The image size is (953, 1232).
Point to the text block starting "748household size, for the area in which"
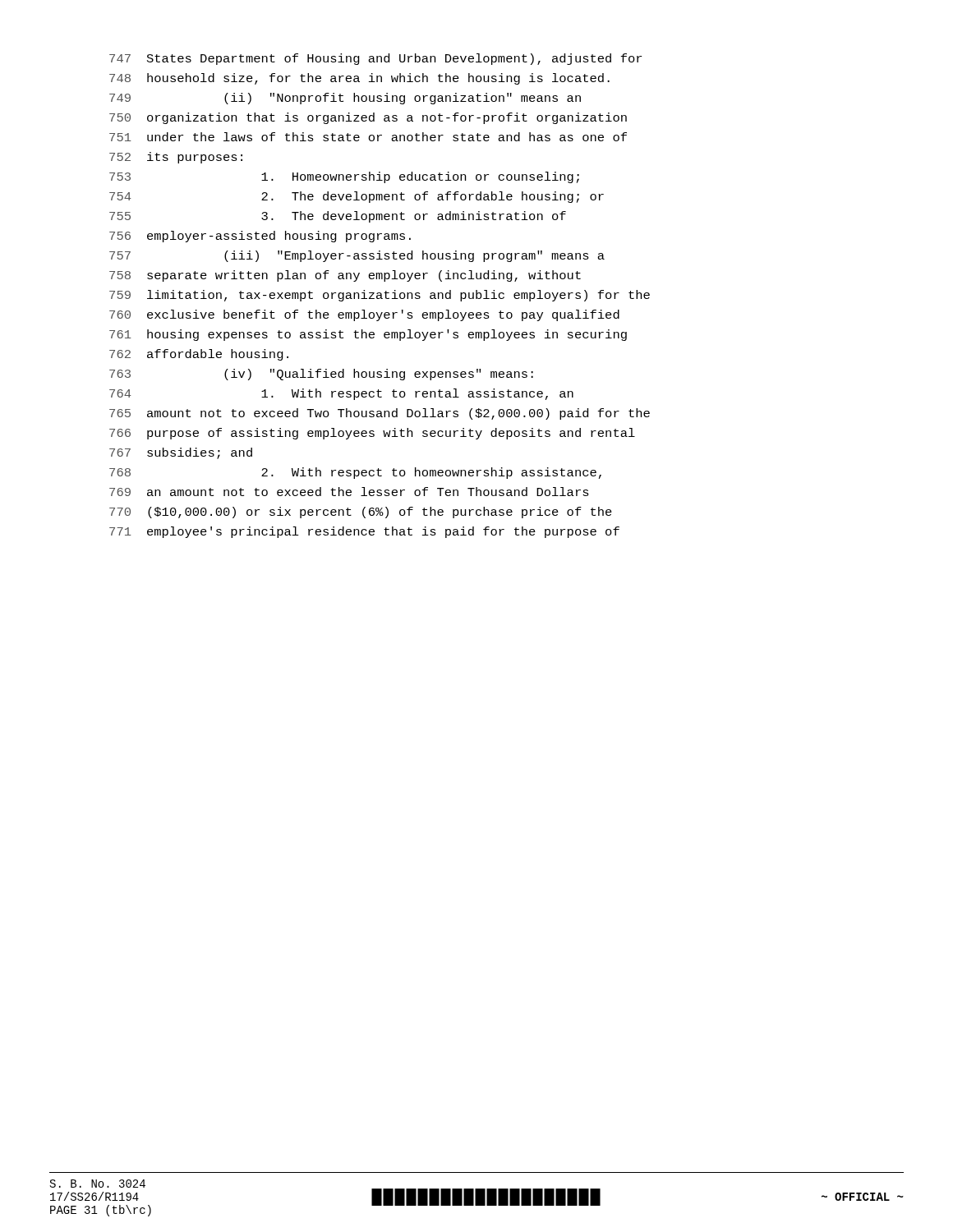485,79
